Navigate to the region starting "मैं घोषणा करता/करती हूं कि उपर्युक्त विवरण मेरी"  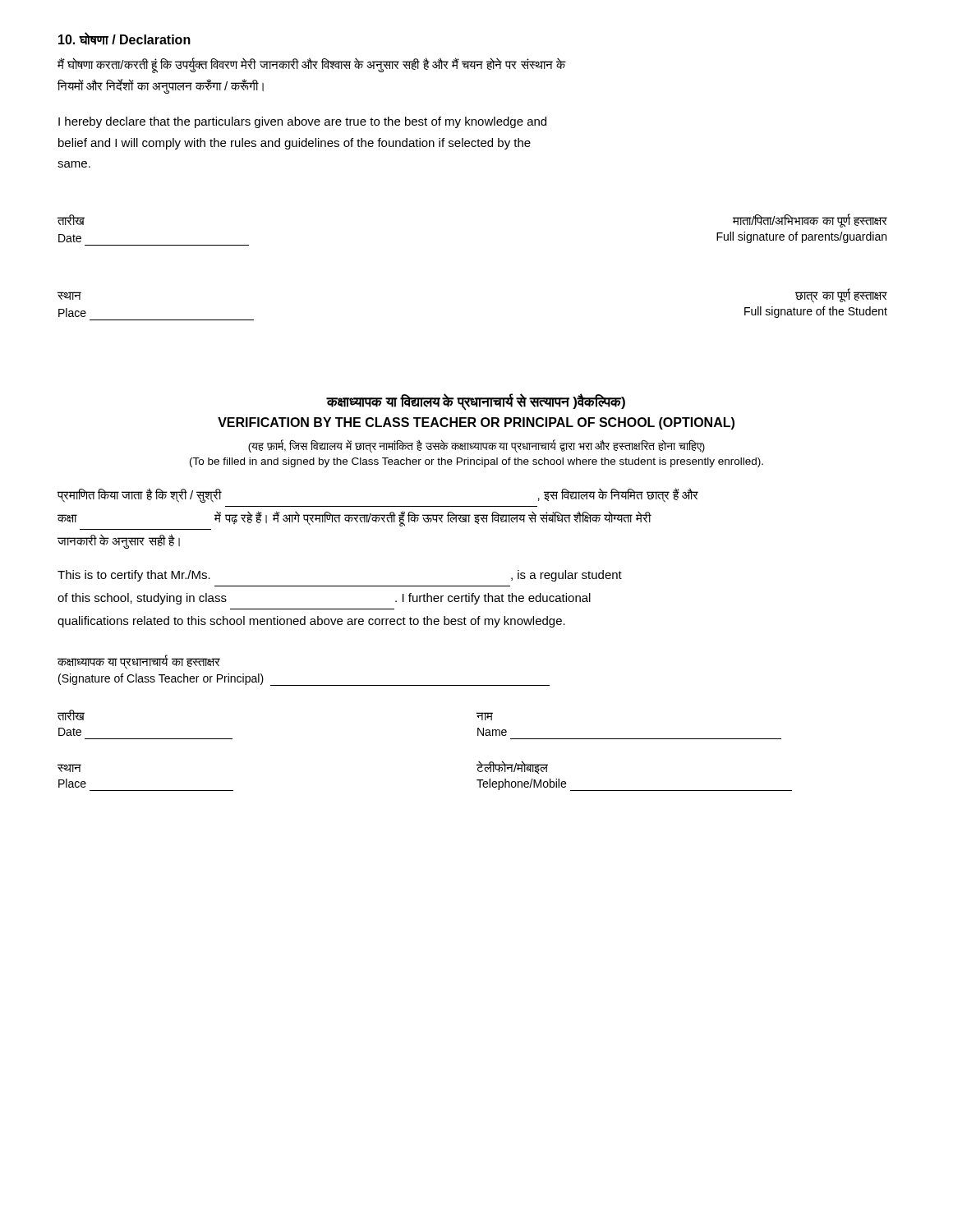click(x=311, y=75)
